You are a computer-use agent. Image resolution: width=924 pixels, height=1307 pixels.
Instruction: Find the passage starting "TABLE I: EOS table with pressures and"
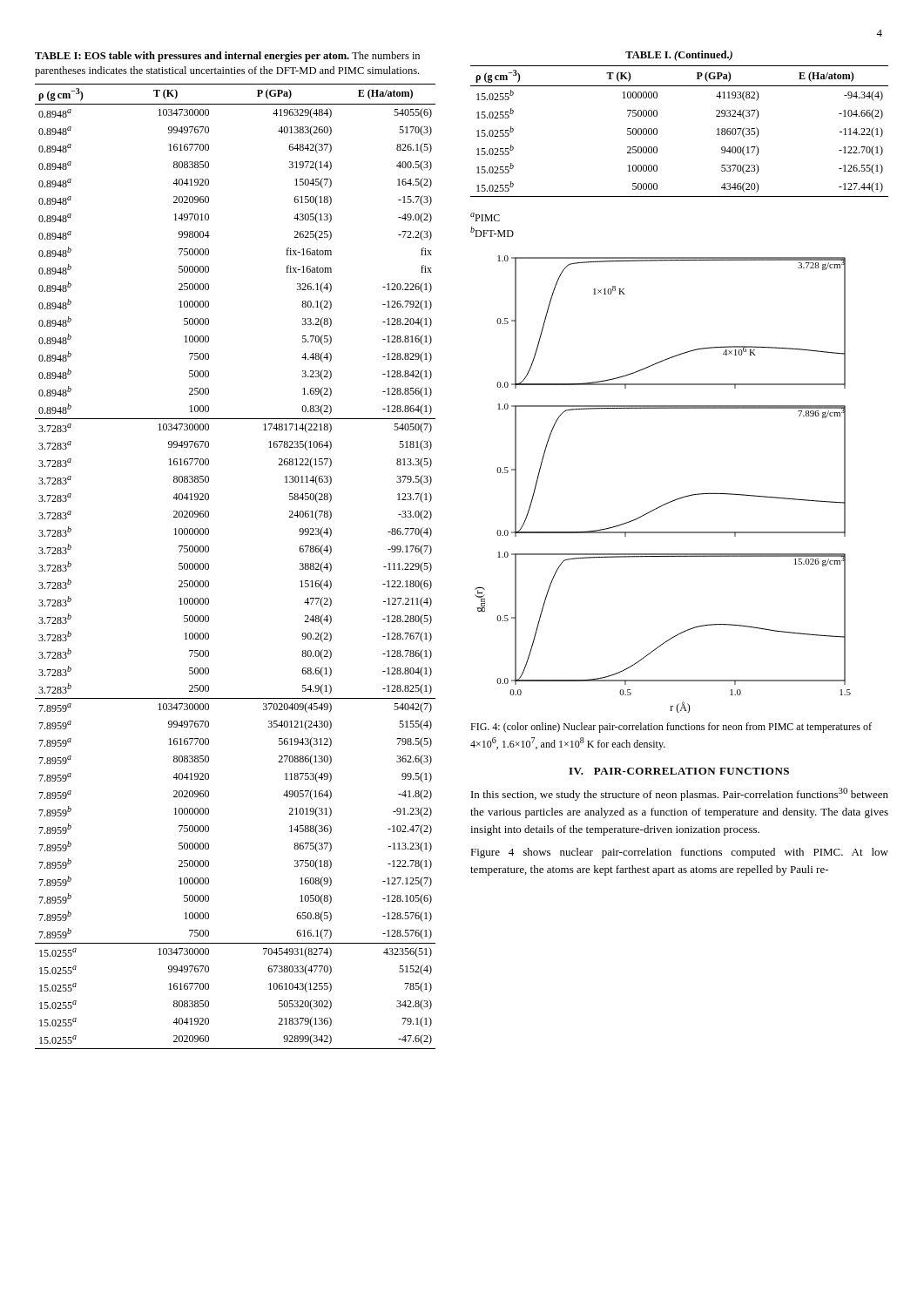(228, 63)
